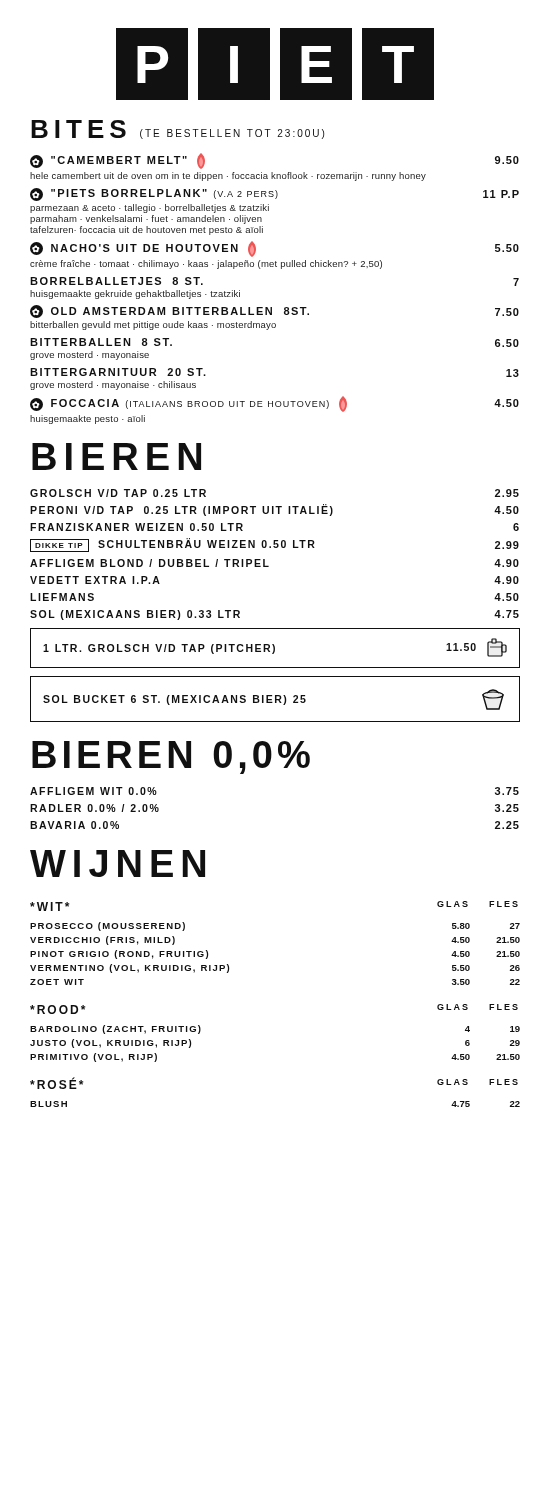Navigate to the block starting "LIEFMANS 4.50"
Screen dimensions: 1500x550
point(62,596)
